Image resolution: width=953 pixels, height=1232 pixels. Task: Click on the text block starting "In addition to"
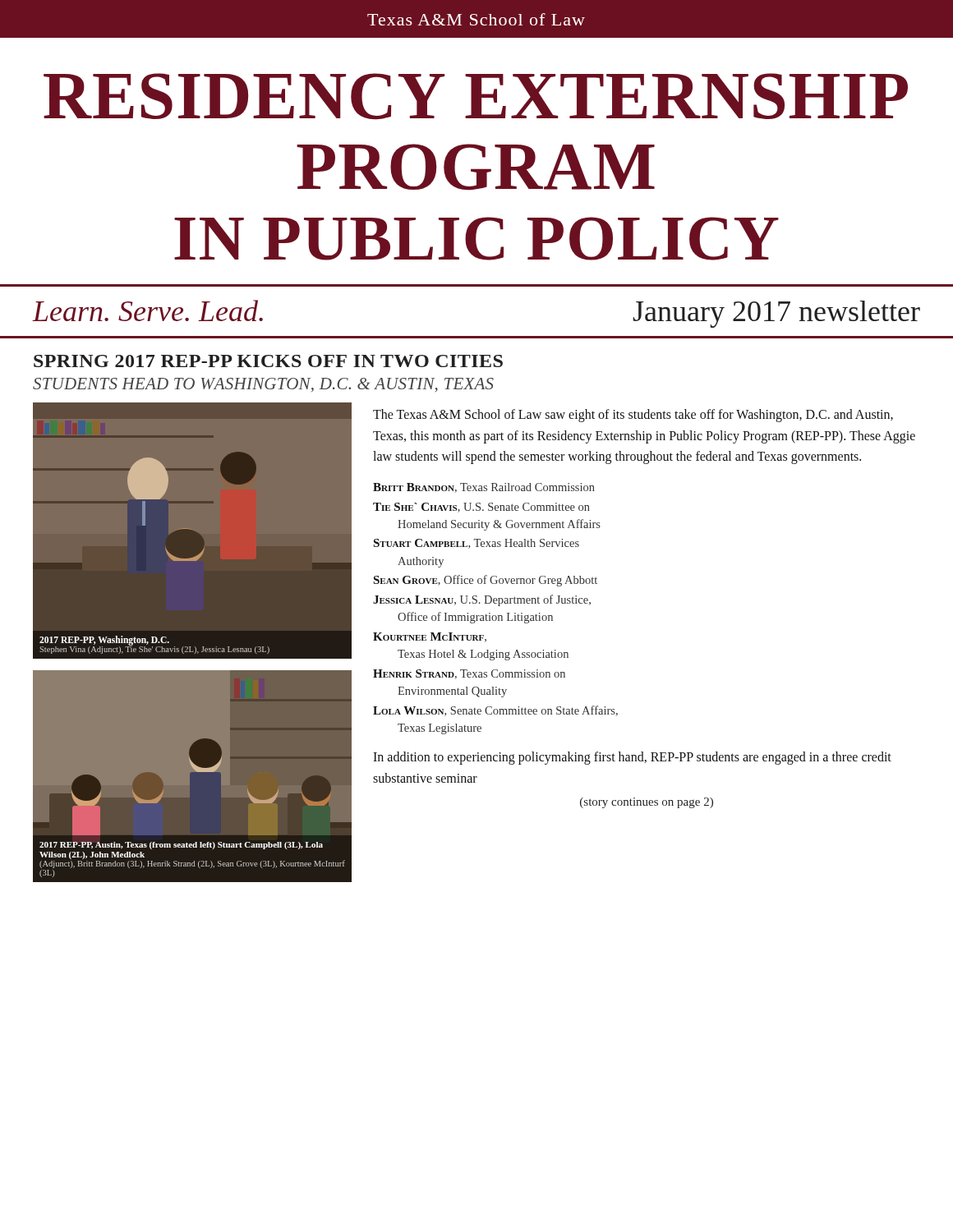click(x=632, y=768)
